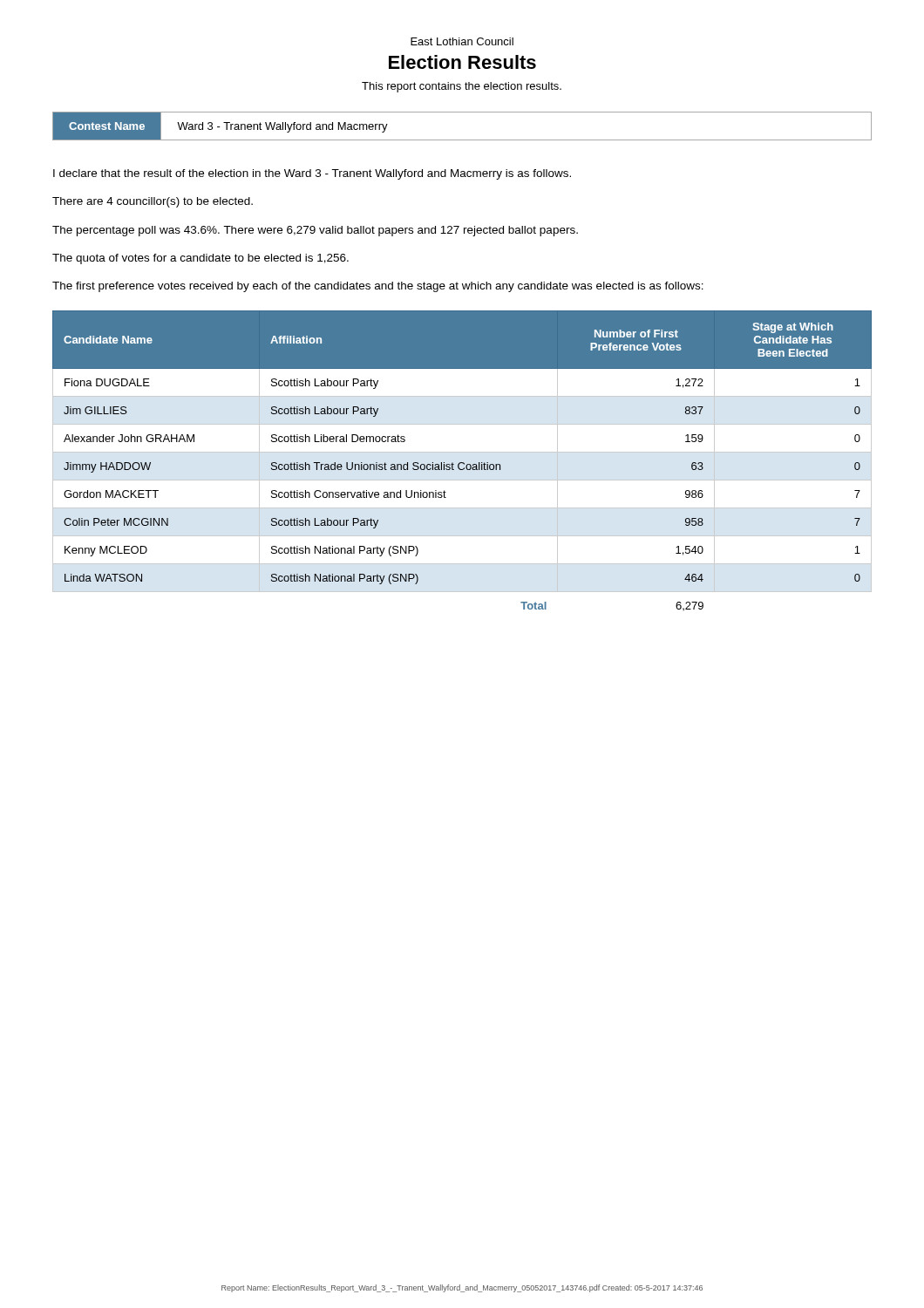Locate the table with the text "Alexander John GRAHAM"
The height and width of the screenshot is (1308, 924).
pos(462,465)
